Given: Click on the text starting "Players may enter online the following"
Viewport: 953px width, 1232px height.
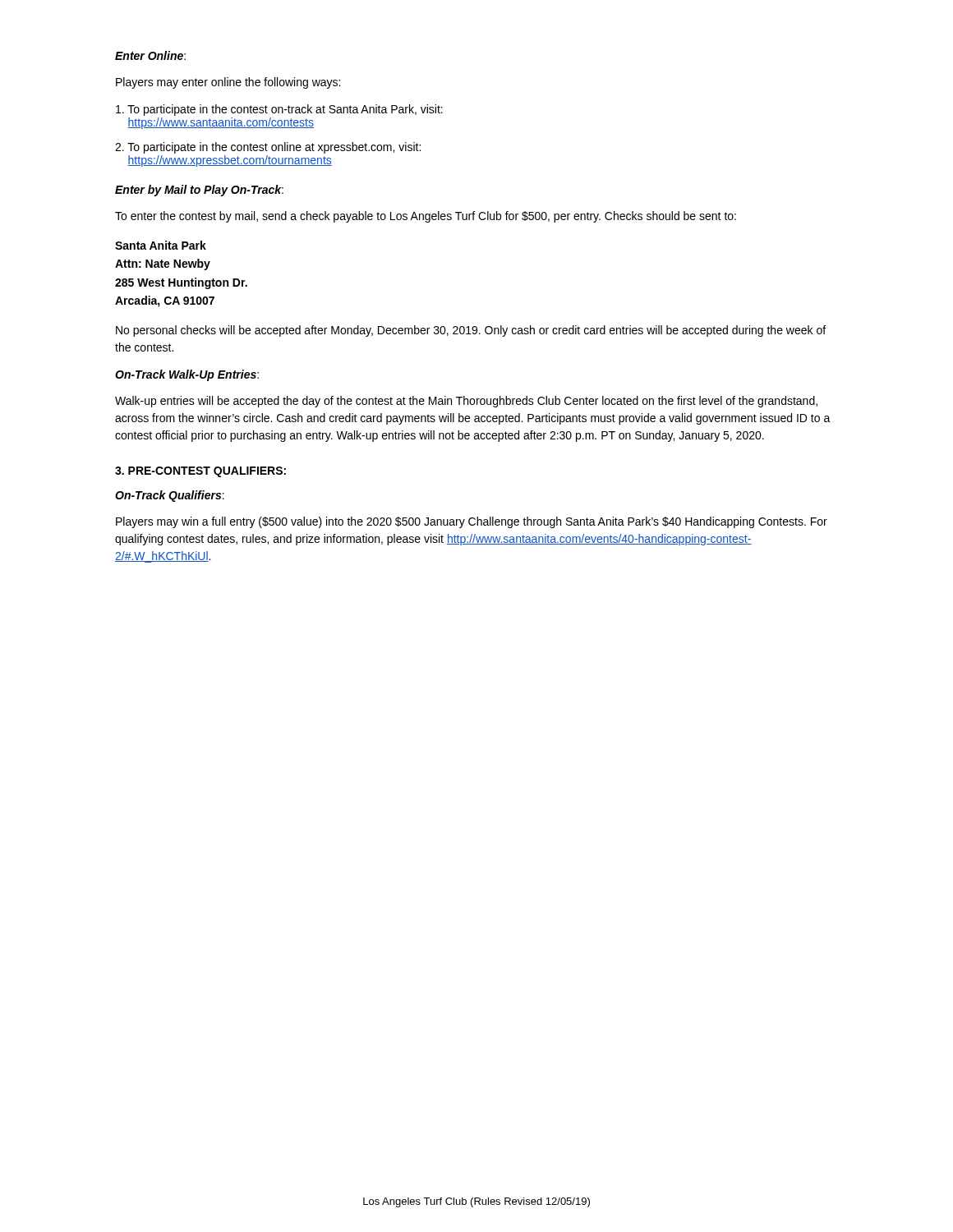Looking at the screenshot, I should pos(228,83).
